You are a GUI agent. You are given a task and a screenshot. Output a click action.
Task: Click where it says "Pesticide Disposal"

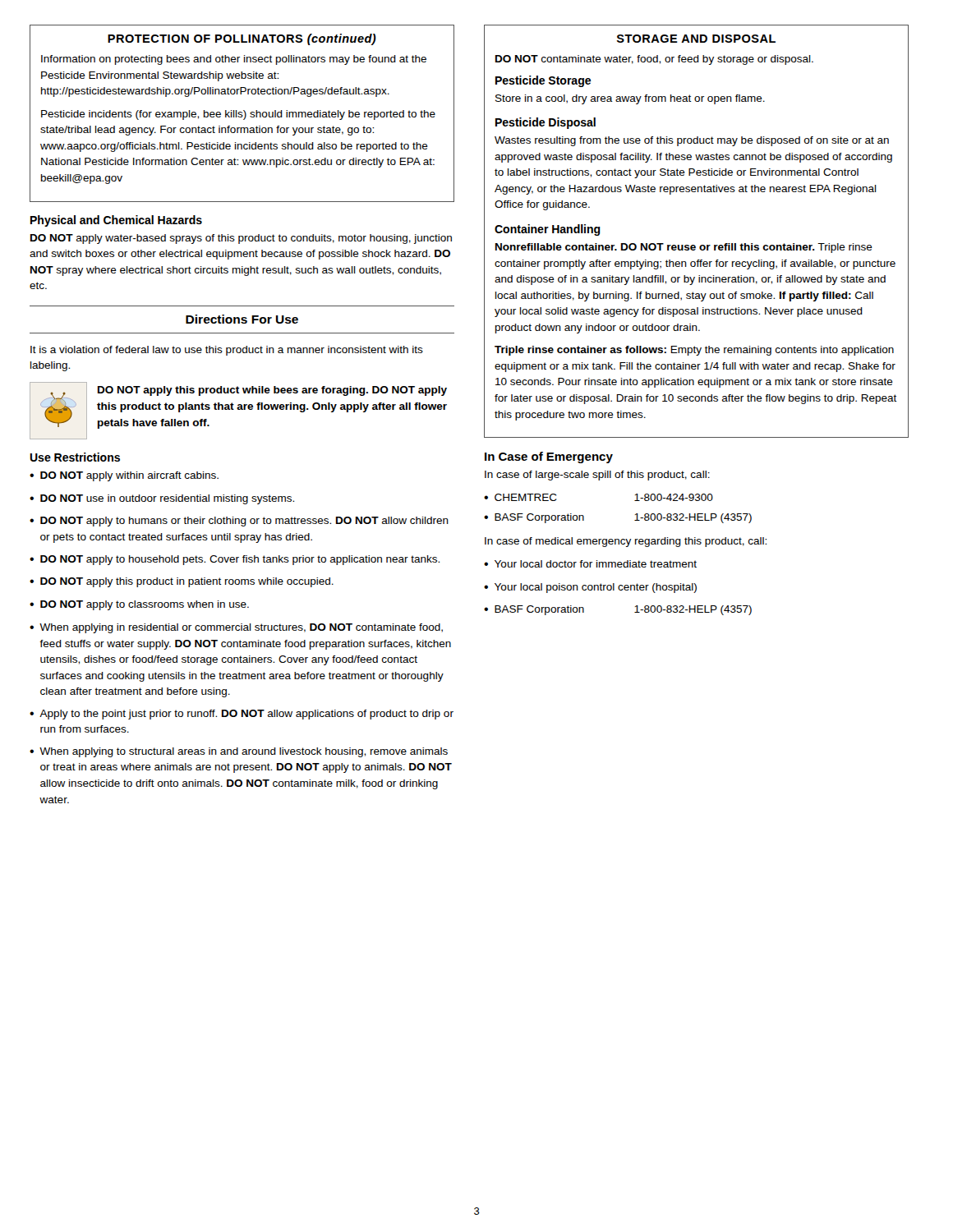pos(545,123)
